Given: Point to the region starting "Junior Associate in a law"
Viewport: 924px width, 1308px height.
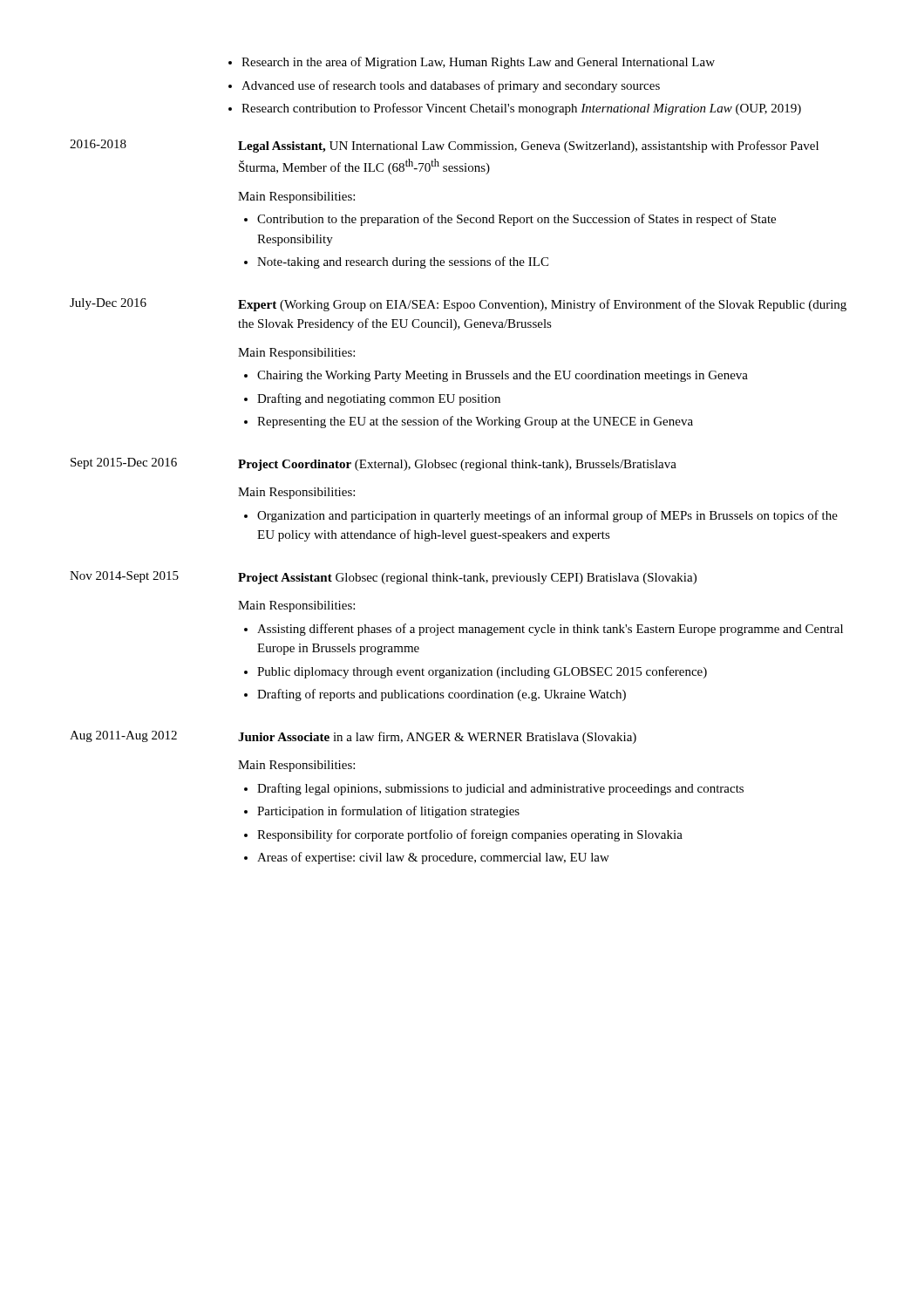Looking at the screenshot, I should click(x=437, y=736).
